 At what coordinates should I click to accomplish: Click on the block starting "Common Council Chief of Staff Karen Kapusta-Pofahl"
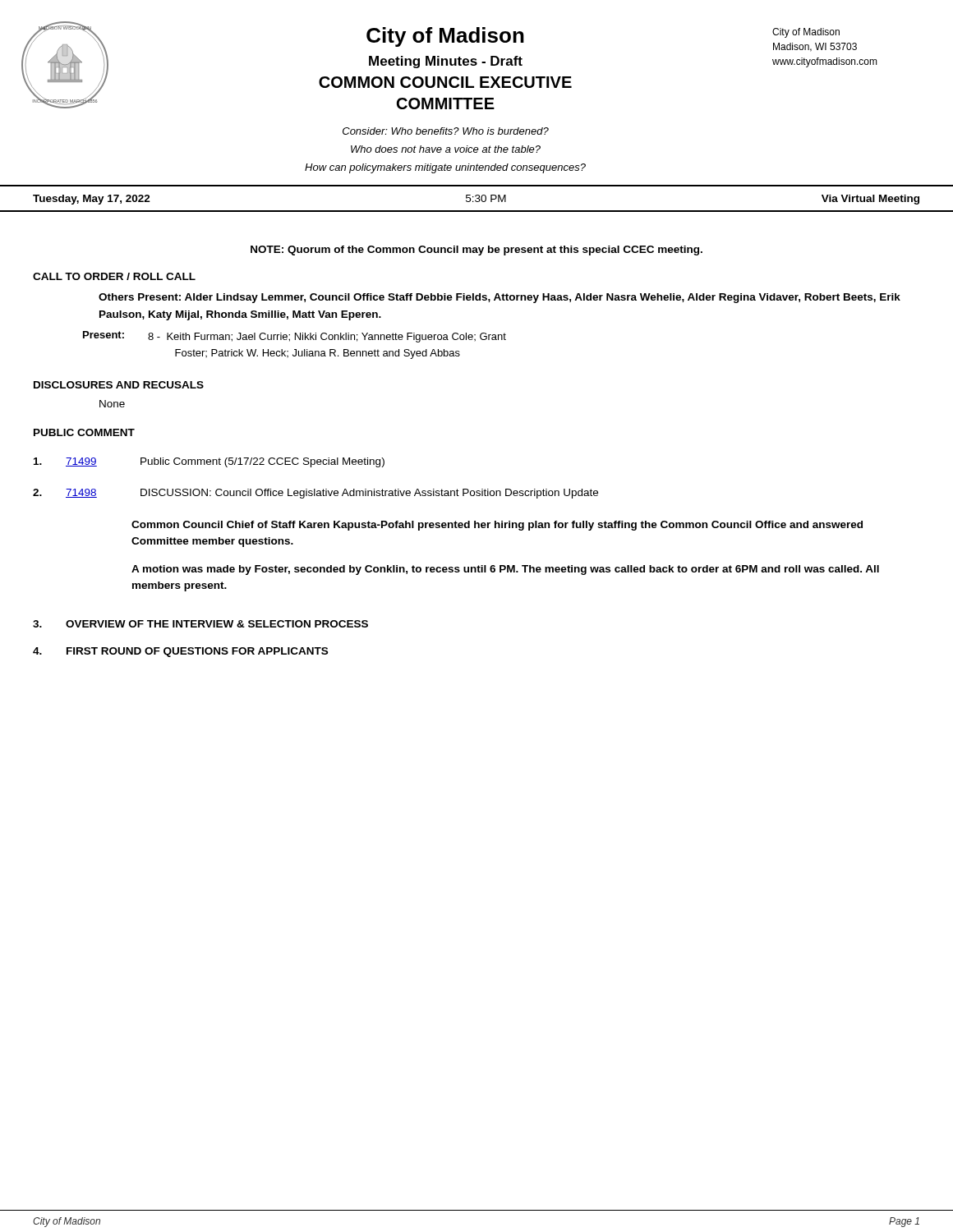(x=497, y=532)
